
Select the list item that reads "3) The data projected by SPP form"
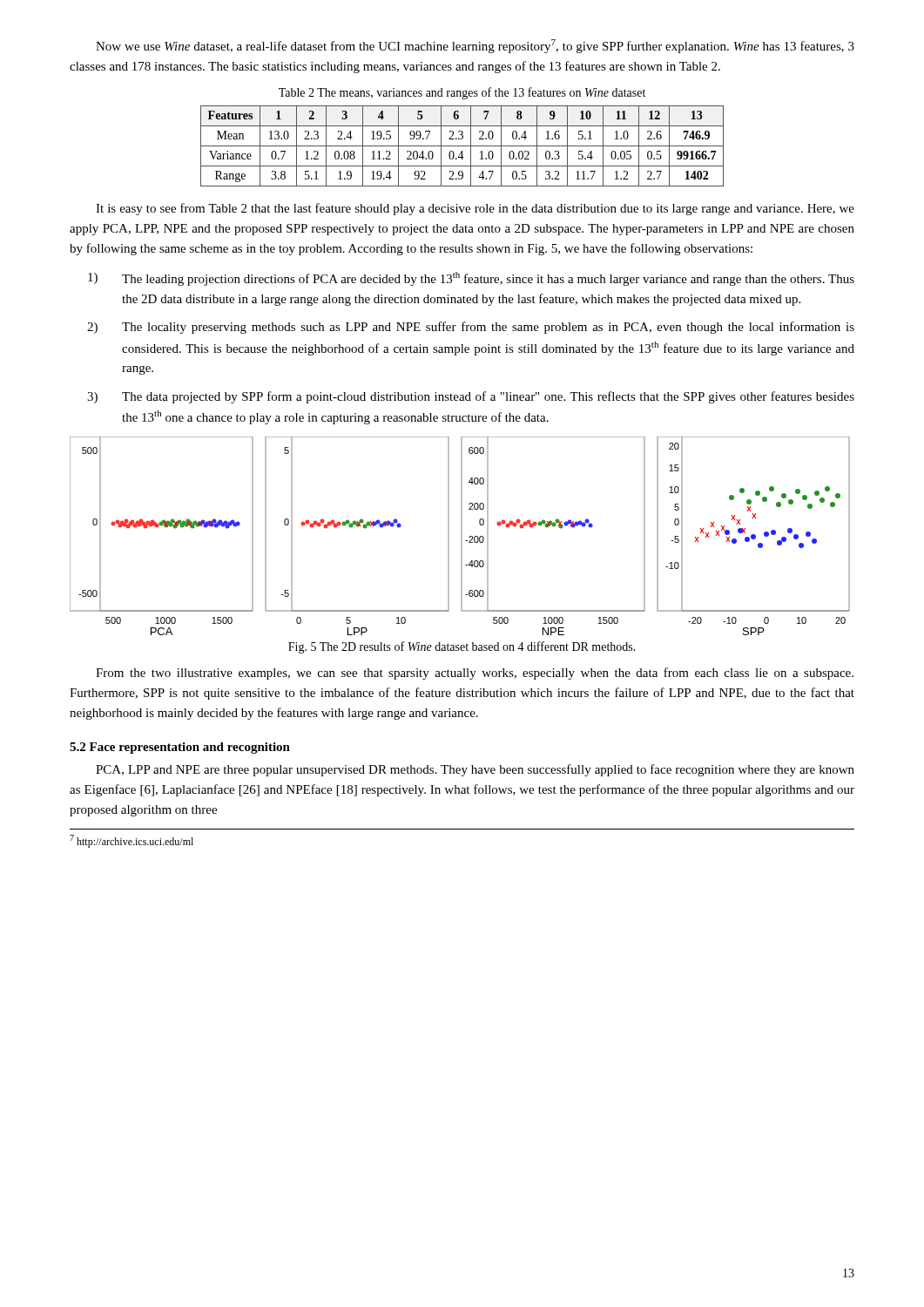coord(471,407)
